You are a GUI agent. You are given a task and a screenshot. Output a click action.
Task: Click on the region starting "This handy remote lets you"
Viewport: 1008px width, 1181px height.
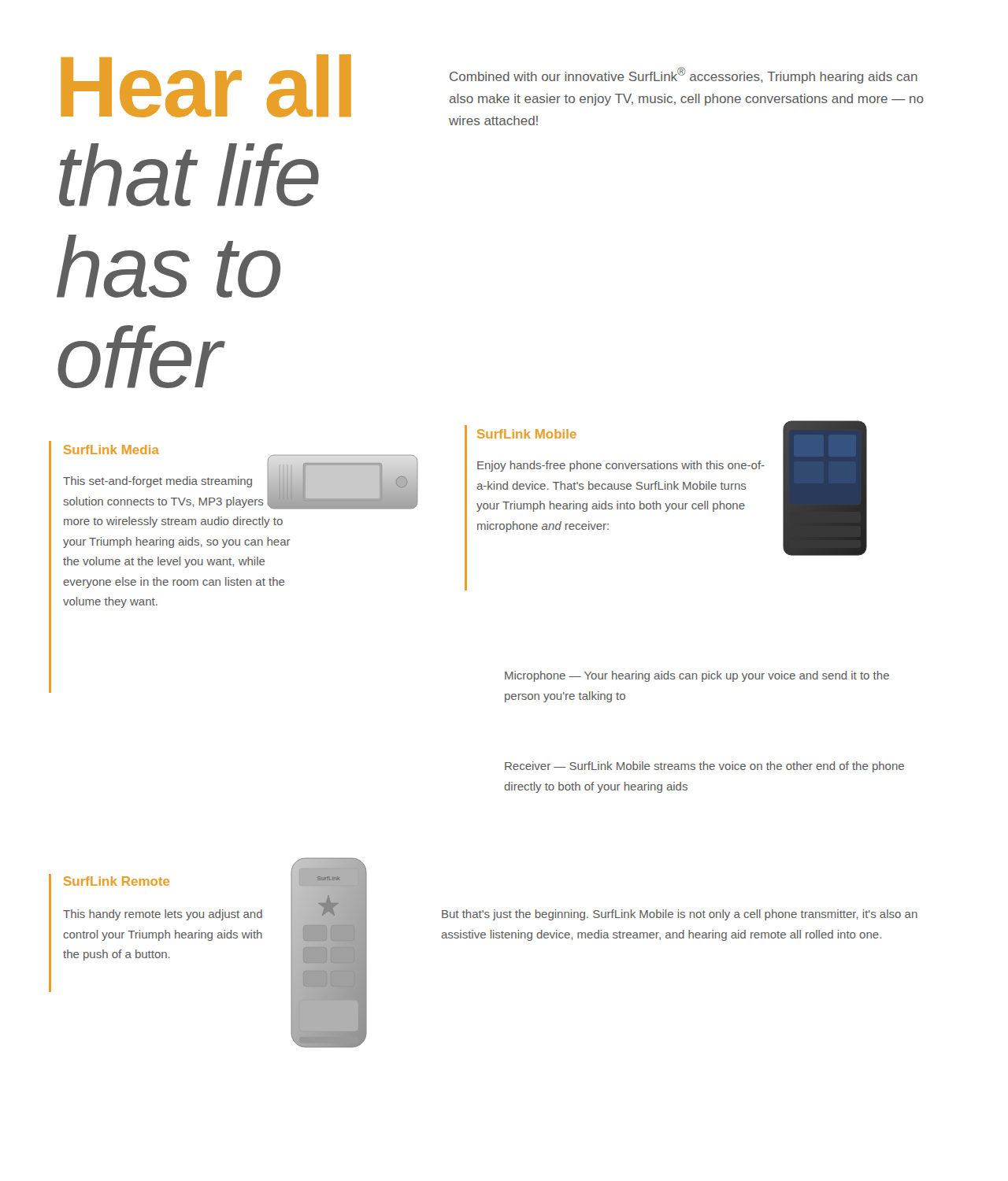click(x=163, y=934)
